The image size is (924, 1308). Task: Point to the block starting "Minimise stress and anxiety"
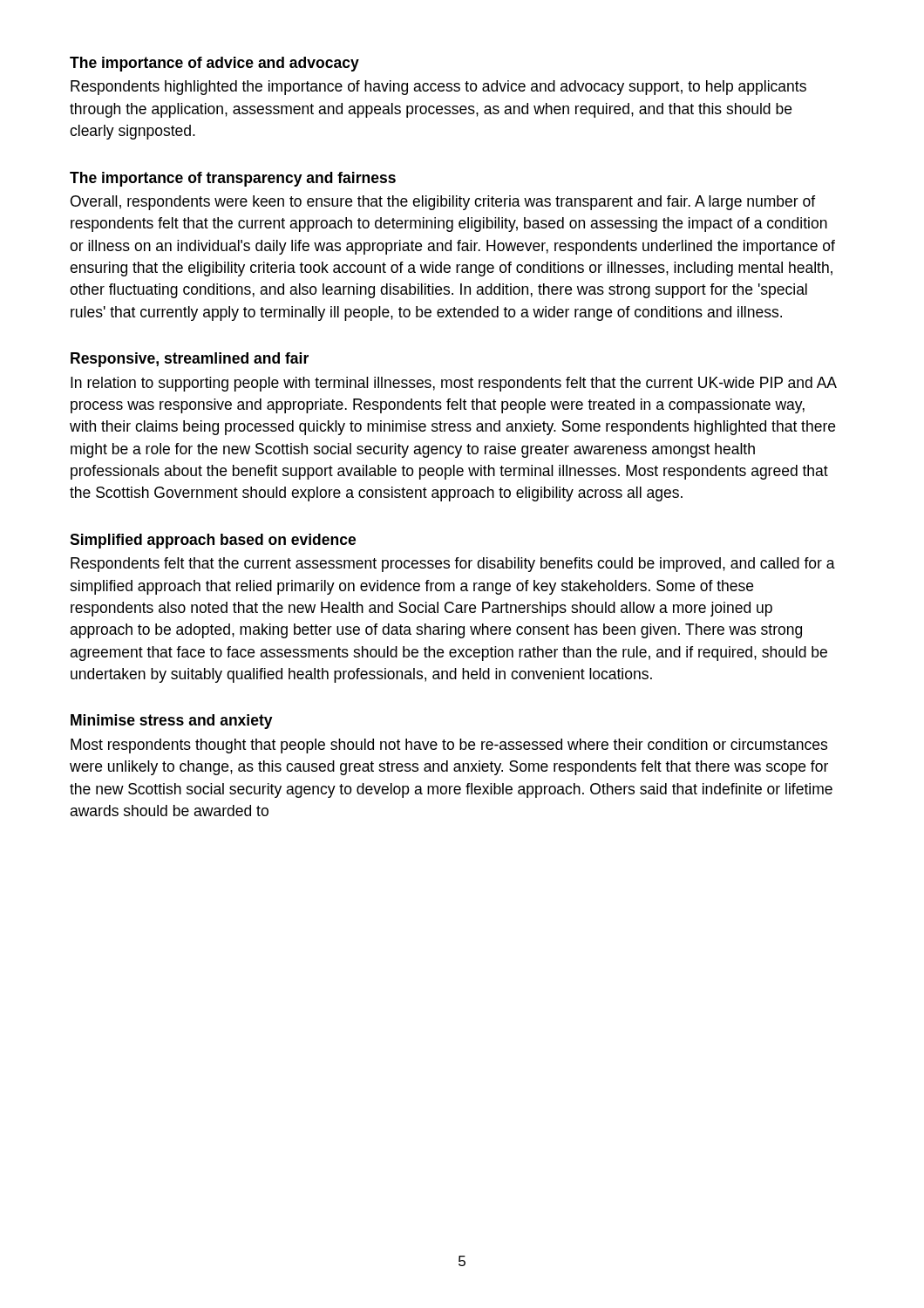coord(171,721)
